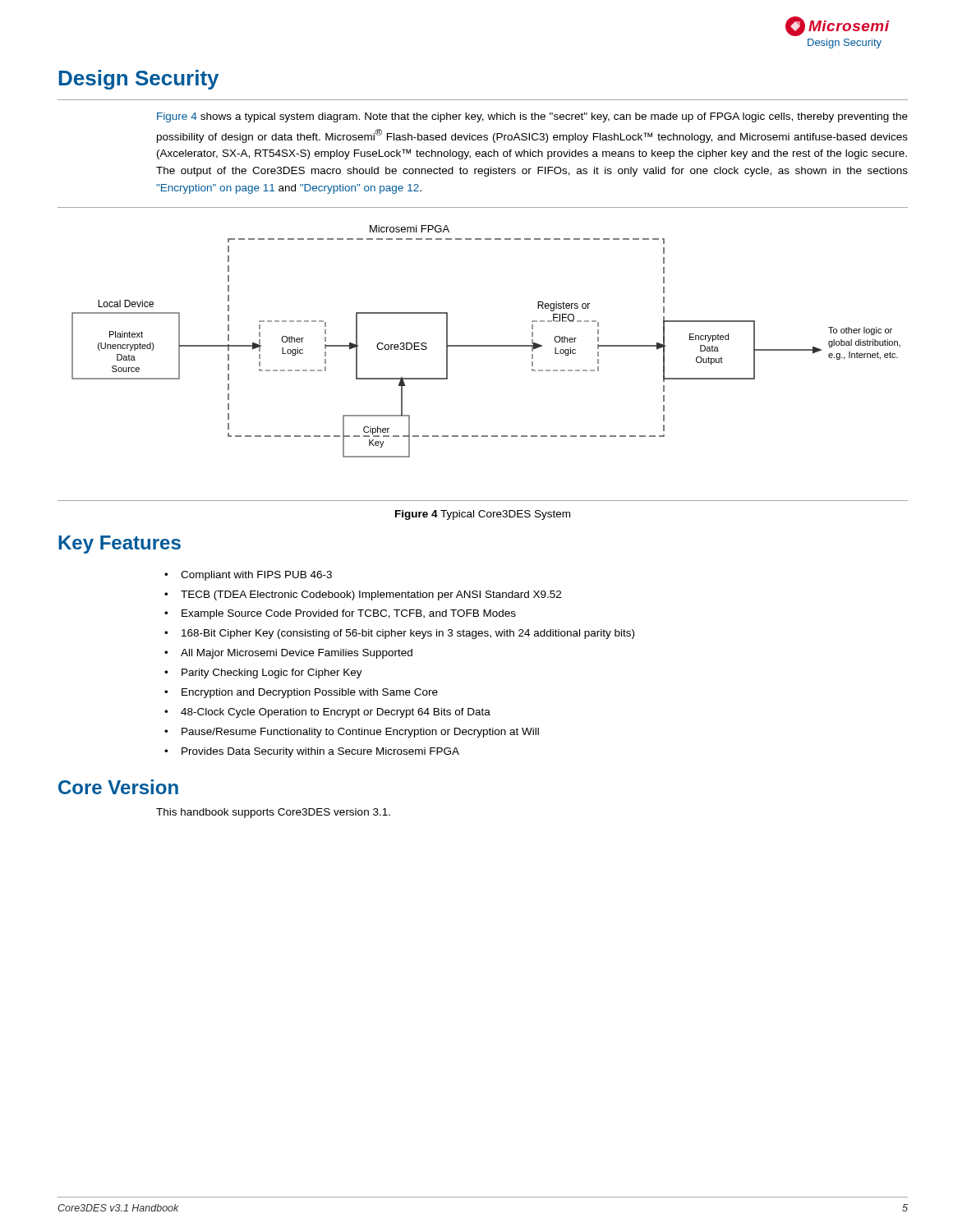The height and width of the screenshot is (1232, 953).
Task: Locate the list item with the text "Parity Checking Logic"
Action: click(271, 673)
